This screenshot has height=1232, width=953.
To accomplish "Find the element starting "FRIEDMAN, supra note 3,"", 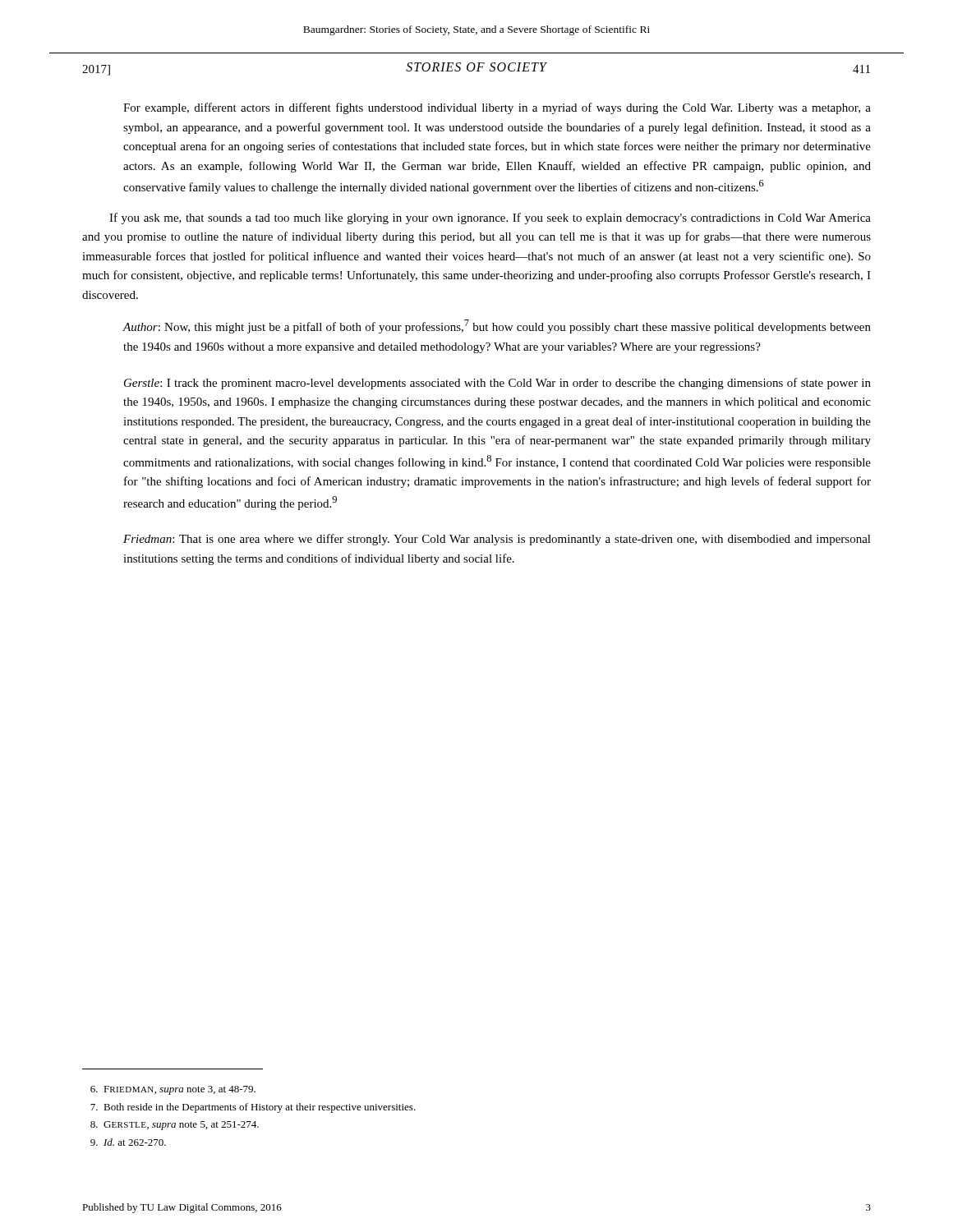I will click(x=169, y=1089).
